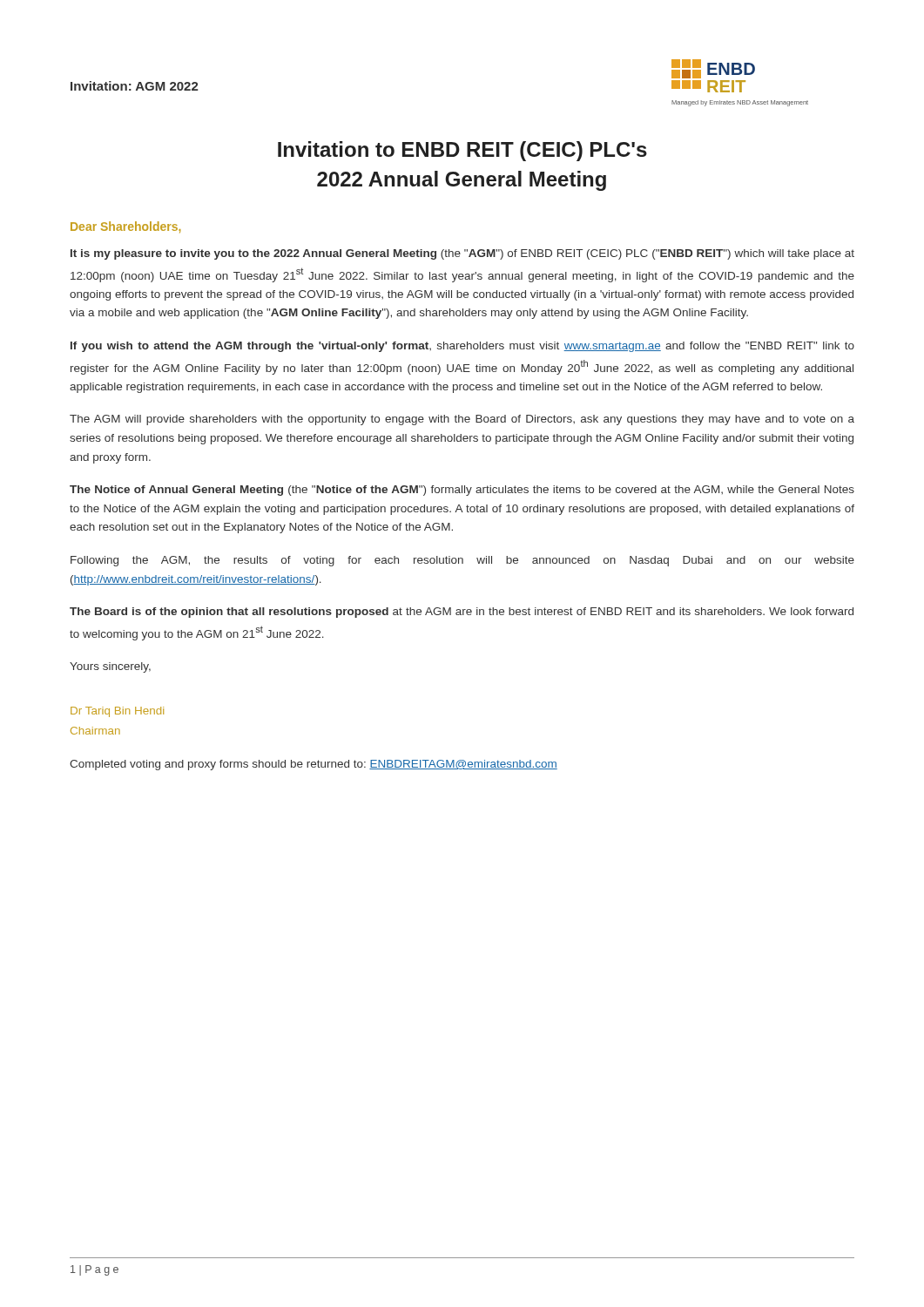Screen dimensions: 1307x924
Task: Find the text that says "Yours sincerely,"
Action: pos(111,666)
